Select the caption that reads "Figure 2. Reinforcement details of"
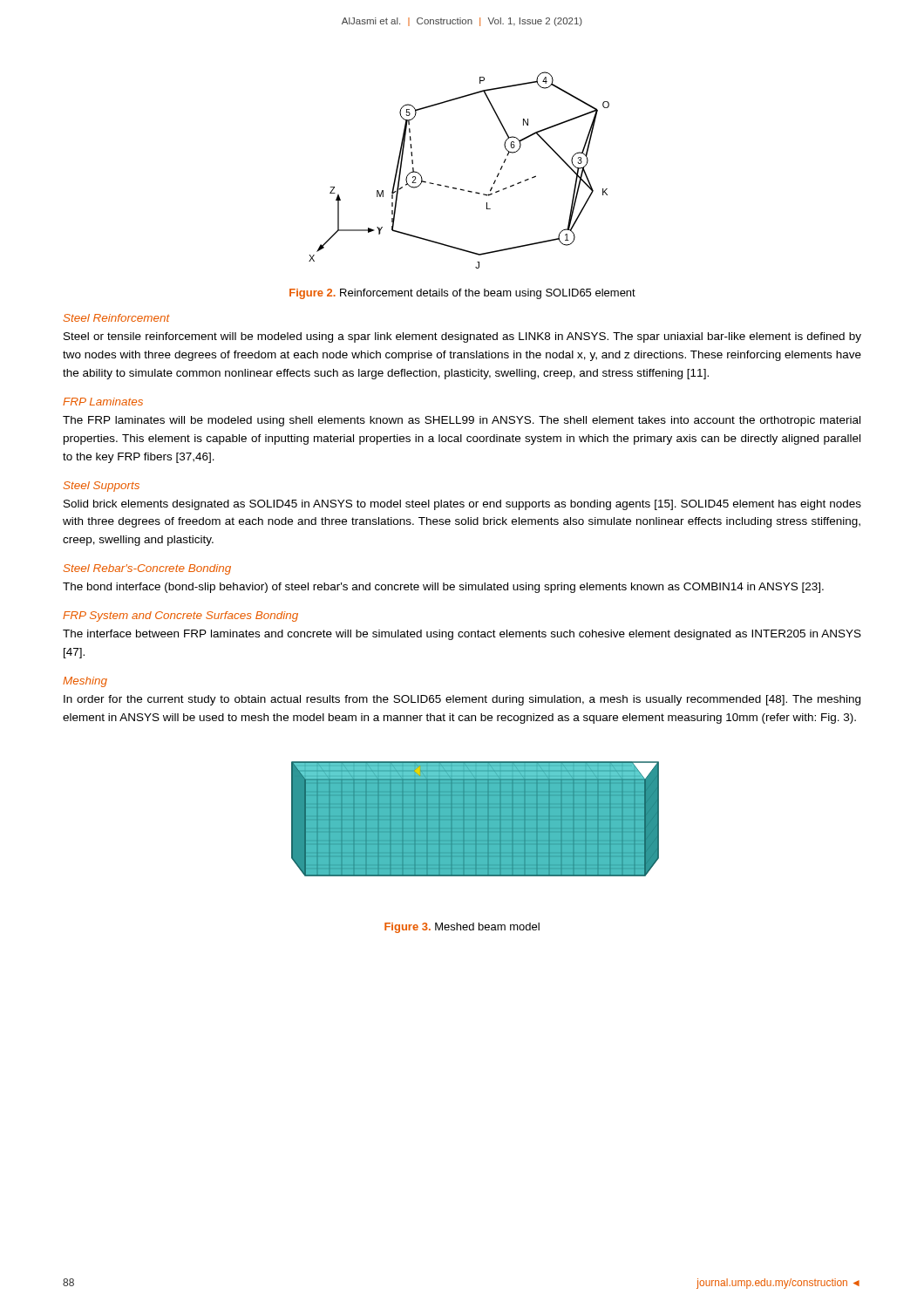 (x=462, y=293)
